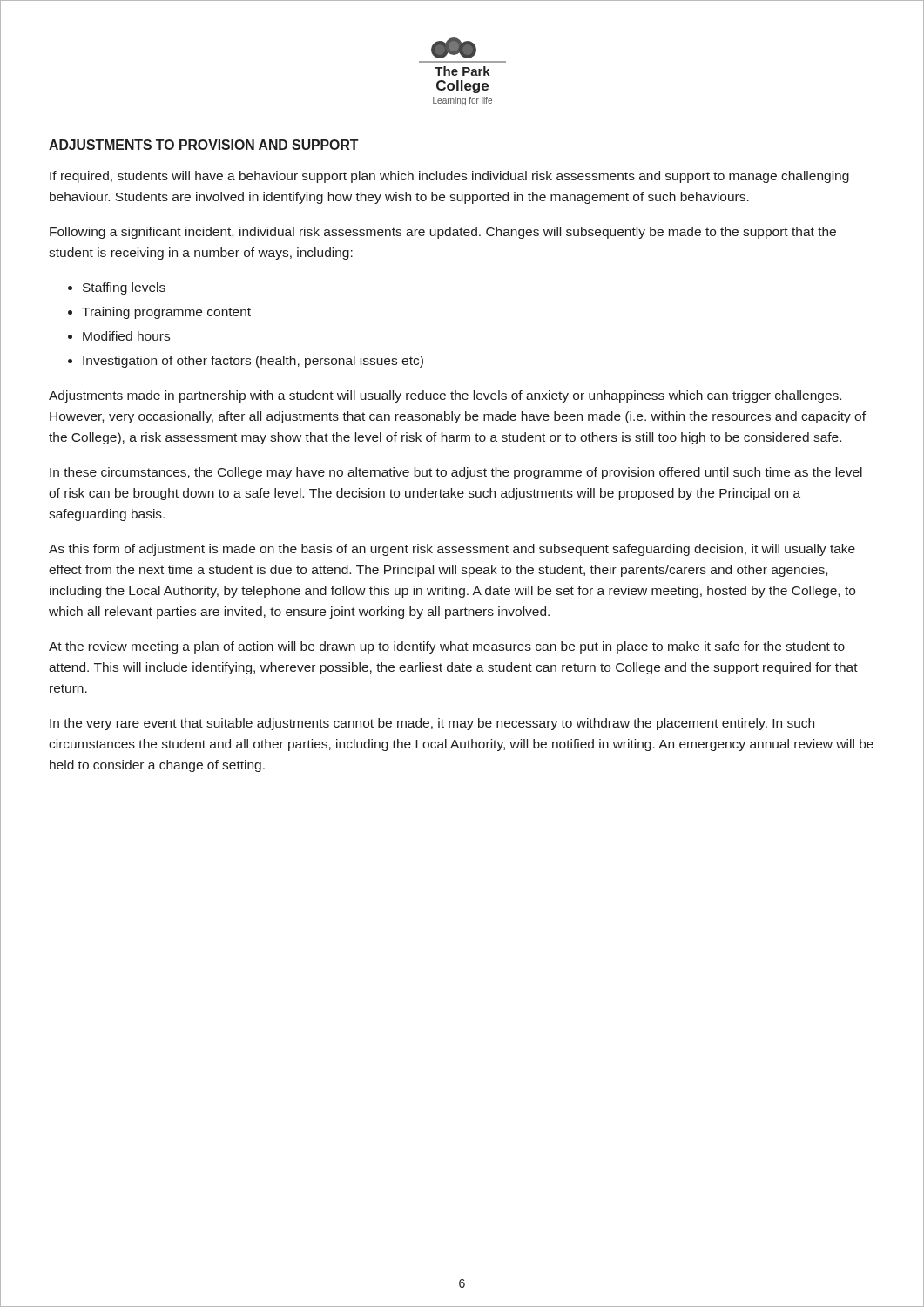Image resolution: width=924 pixels, height=1307 pixels.
Task: Click on the text block that reads "As this form of adjustment is made on"
Action: pos(452,580)
